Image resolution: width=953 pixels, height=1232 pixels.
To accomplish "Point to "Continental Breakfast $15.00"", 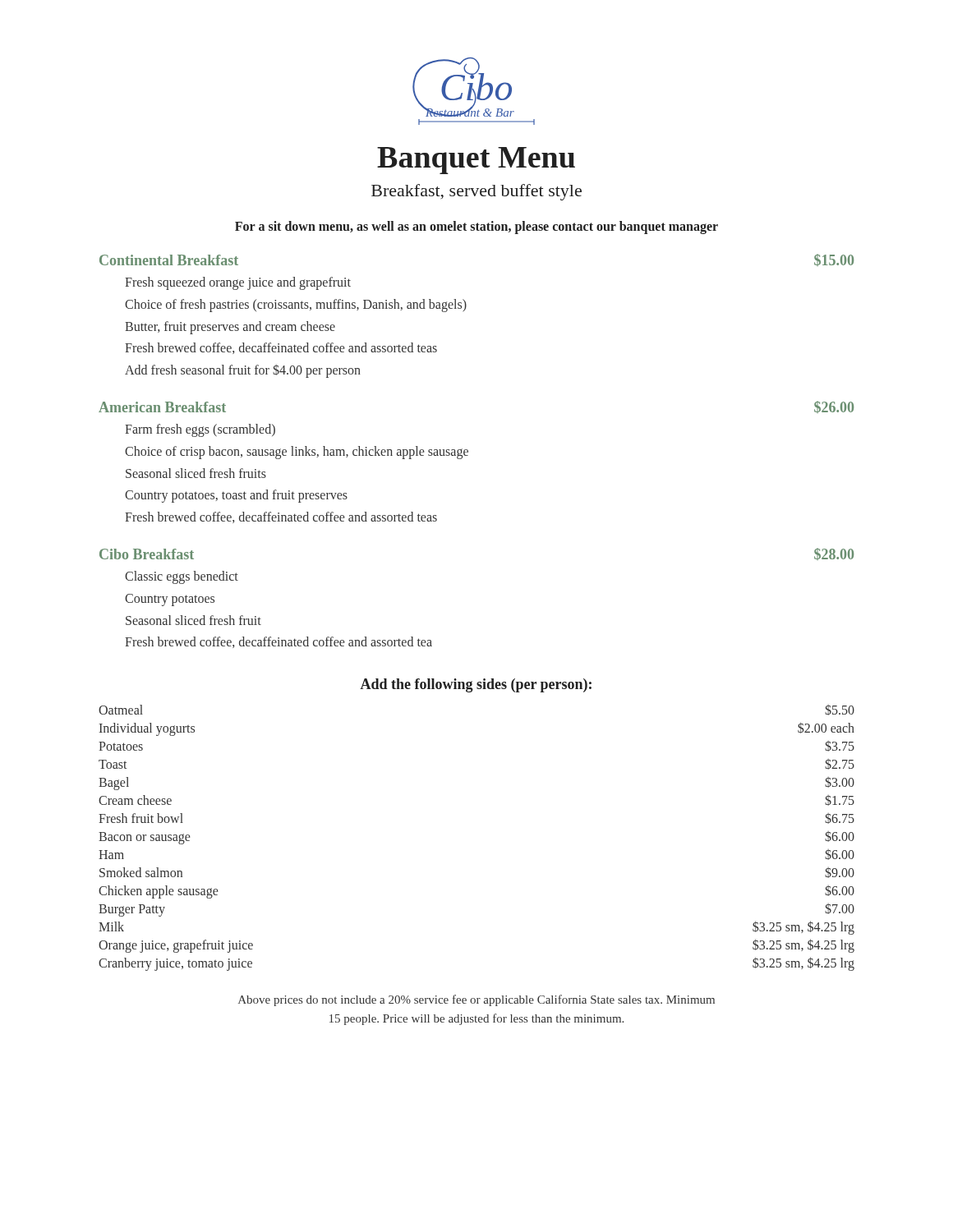I will point(182,260).
